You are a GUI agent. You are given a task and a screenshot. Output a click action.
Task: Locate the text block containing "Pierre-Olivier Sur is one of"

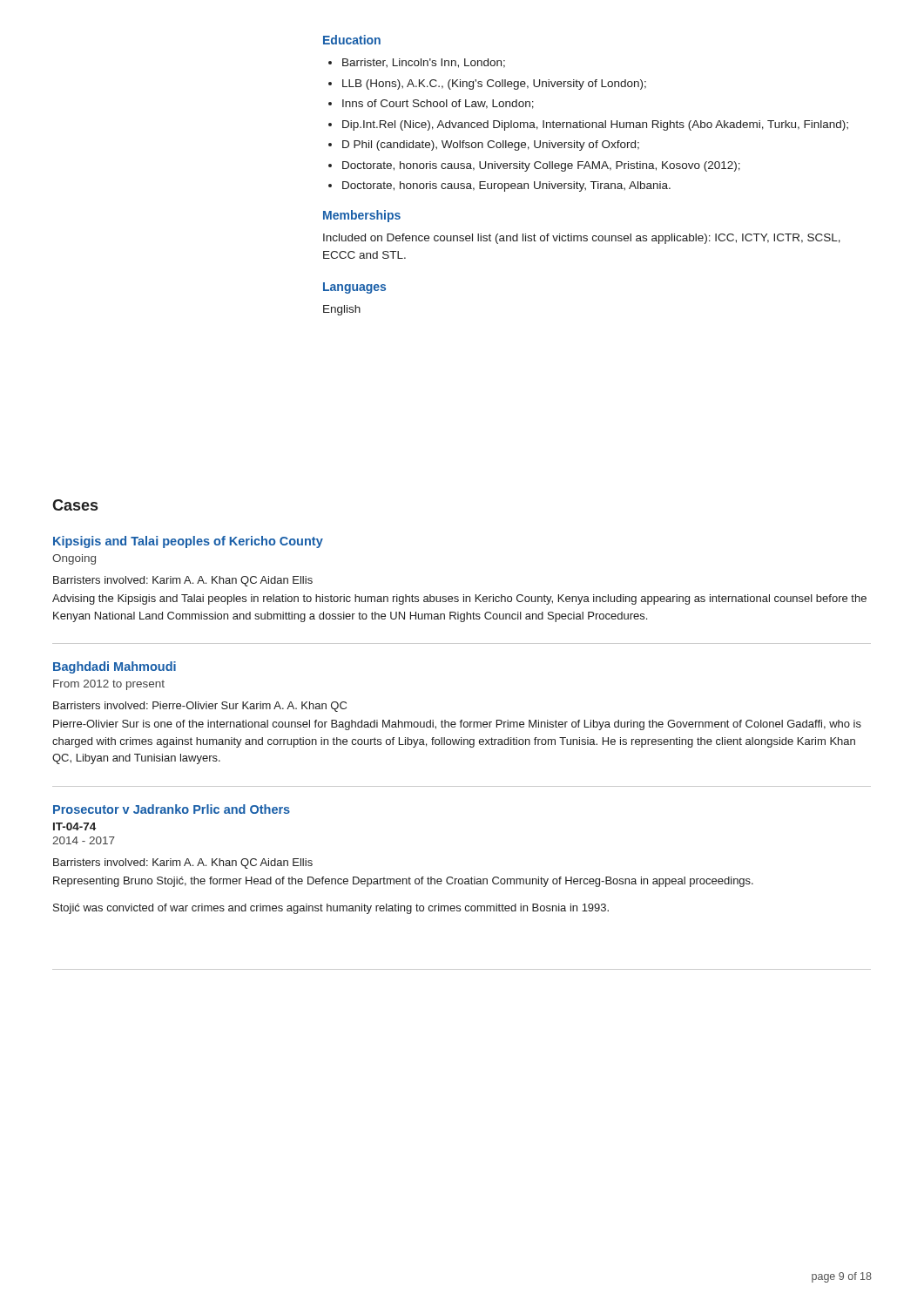(x=457, y=741)
